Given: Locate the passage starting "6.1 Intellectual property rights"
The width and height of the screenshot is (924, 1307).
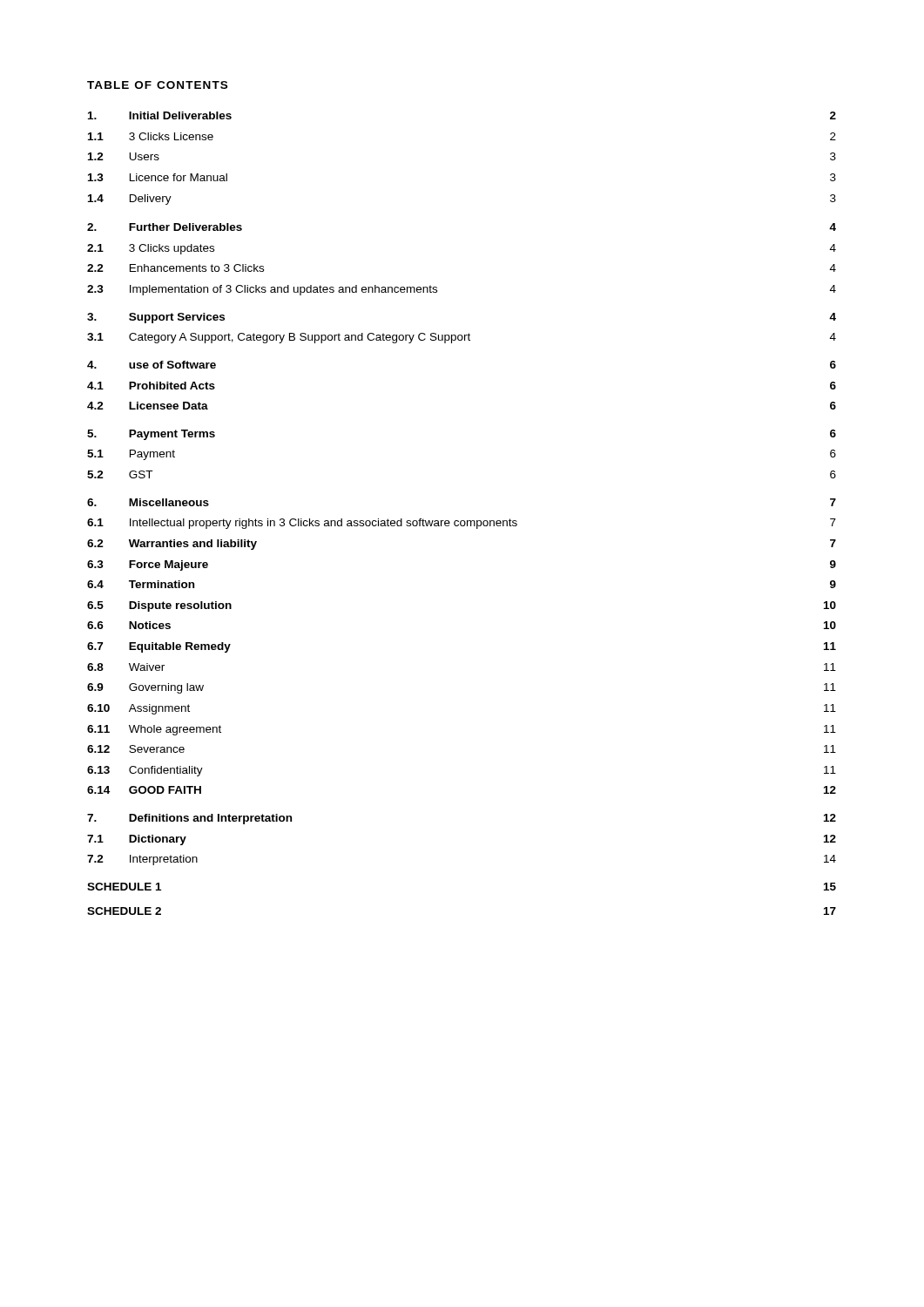Looking at the screenshot, I should [x=462, y=523].
